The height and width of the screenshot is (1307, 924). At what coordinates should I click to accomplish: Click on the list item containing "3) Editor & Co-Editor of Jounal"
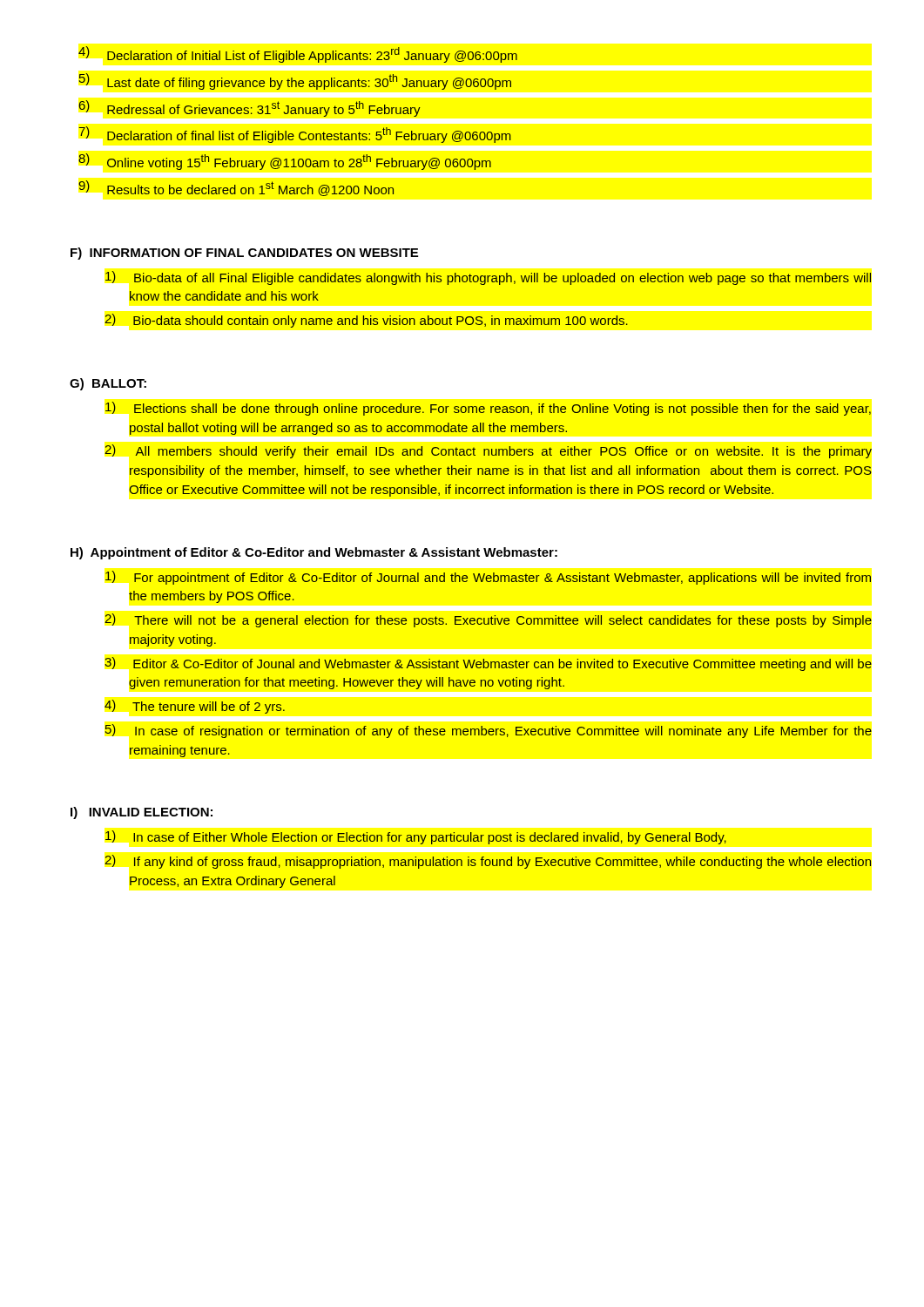click(x=488, y=673)
